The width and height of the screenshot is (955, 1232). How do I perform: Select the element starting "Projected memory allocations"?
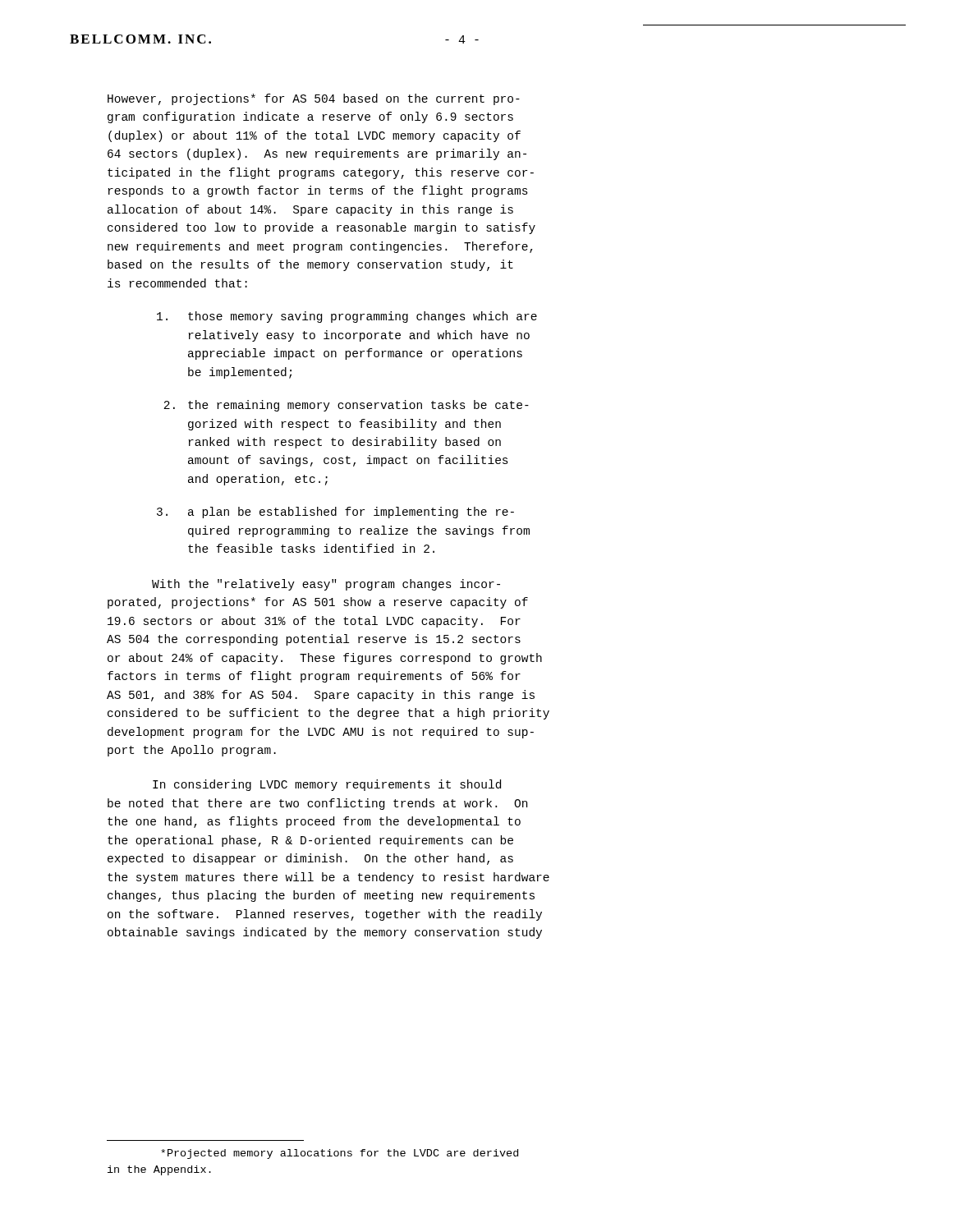click(x=490, y=1159)
